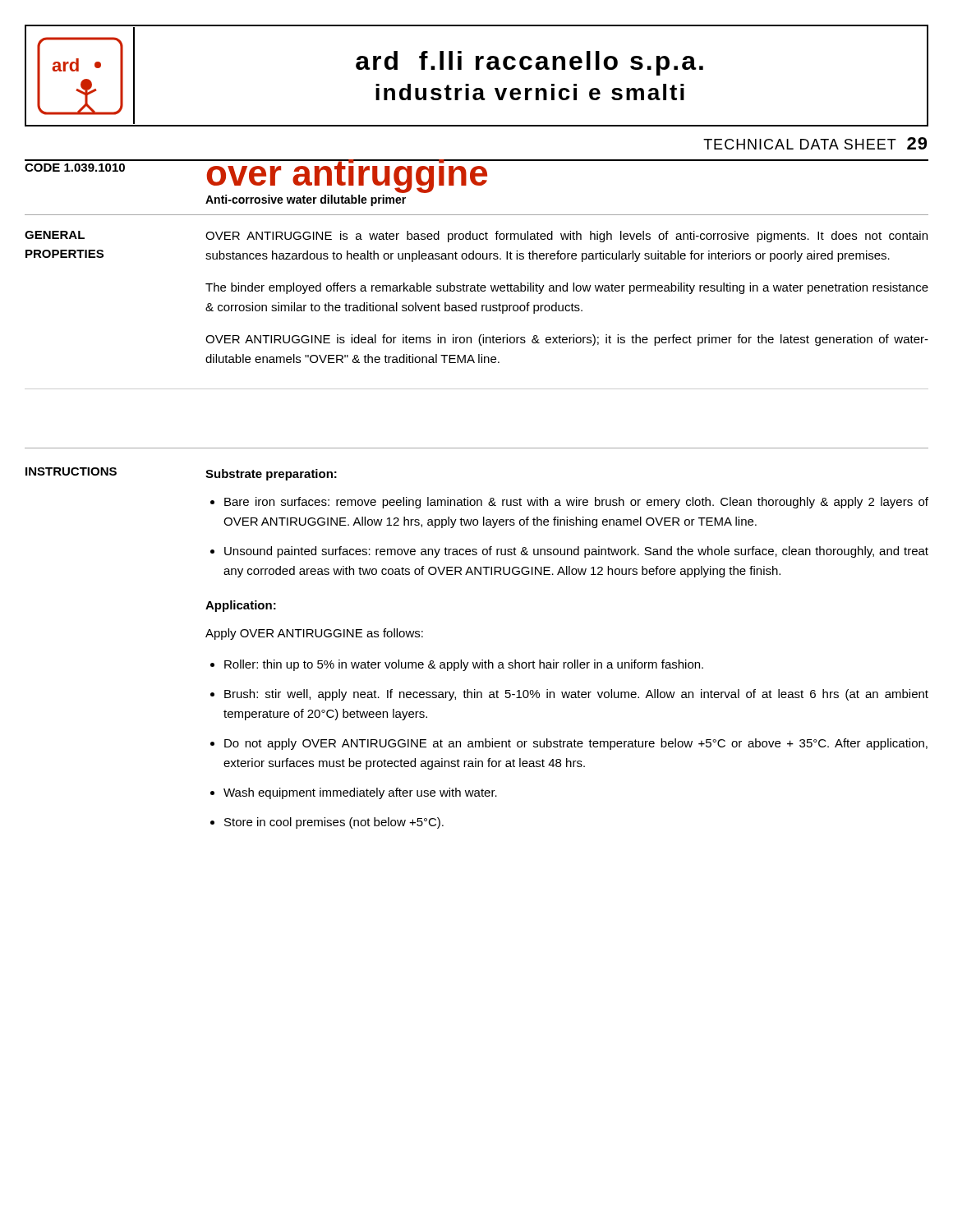The image size is (953, 1232).
Task: Locate the text starting "The binder employed offers"
Action: tap(567, 297)
